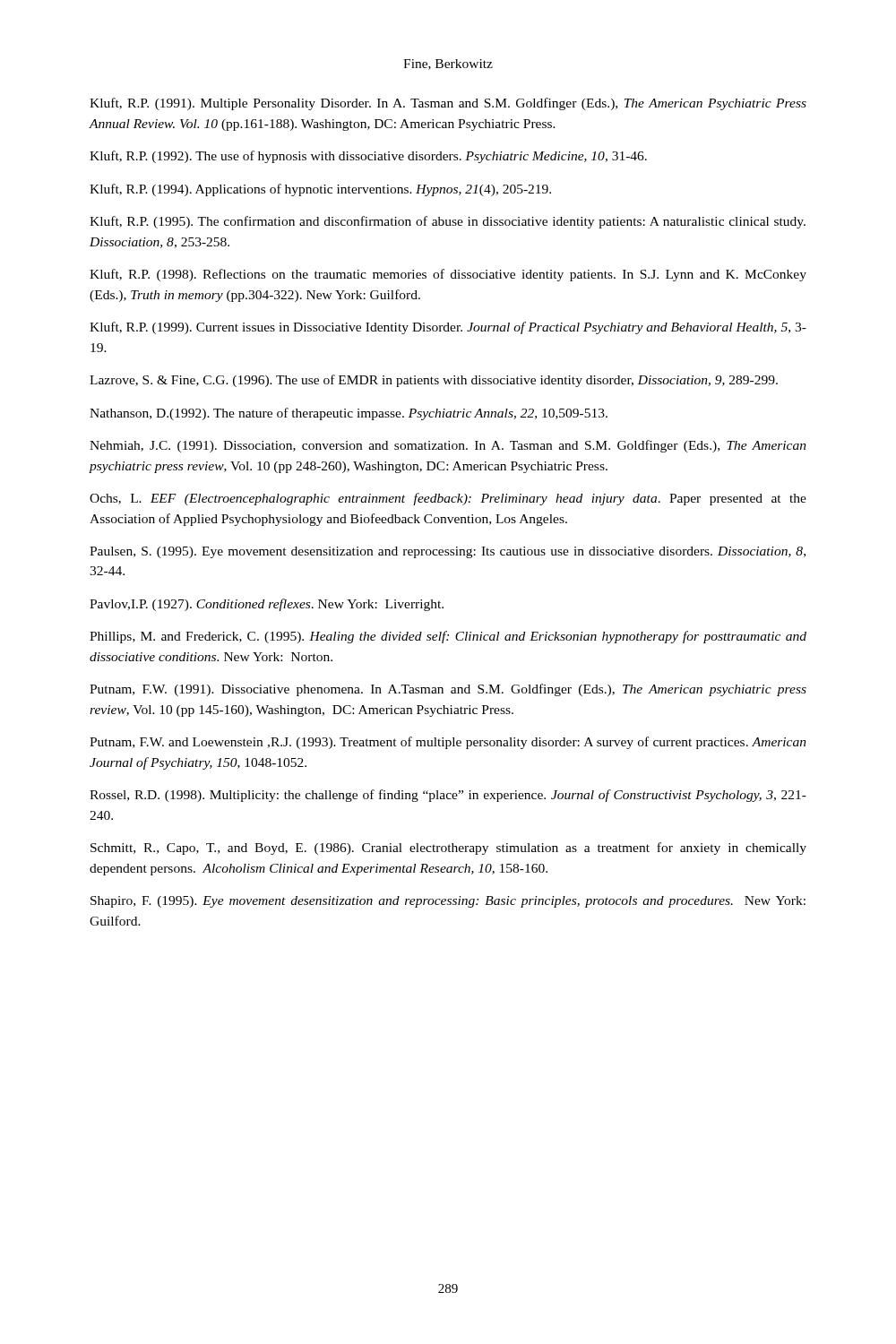
Task: Navigate to the text starting "Kluft, R.P. (1998)."
Action: click(448, 284)
